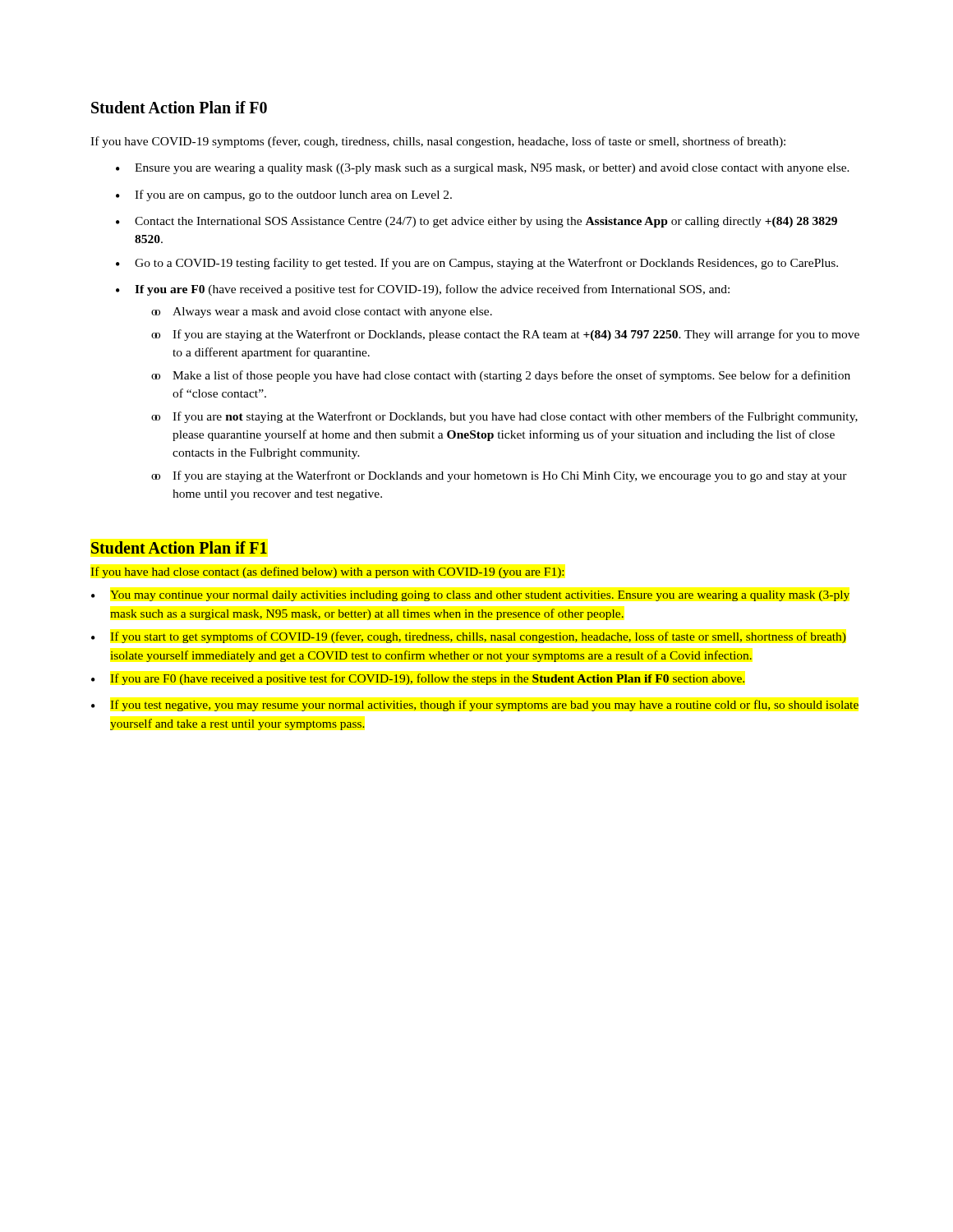Click the passage that begins "• If you start"
Viewport: 953px width, 1232px height.
click(x=476, y=646)
